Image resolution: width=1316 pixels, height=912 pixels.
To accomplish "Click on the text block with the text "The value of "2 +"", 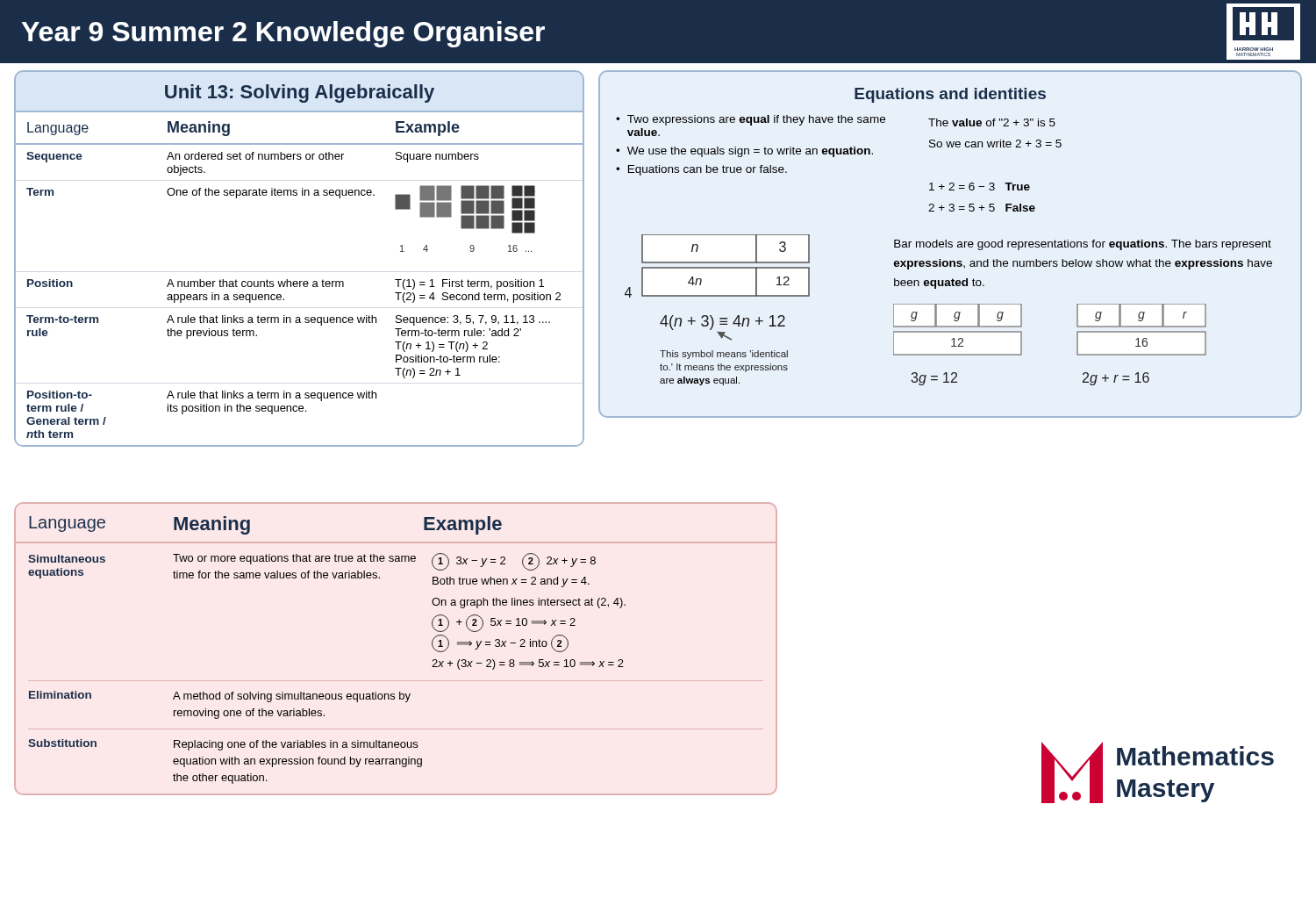I will [x=992, y=122].
